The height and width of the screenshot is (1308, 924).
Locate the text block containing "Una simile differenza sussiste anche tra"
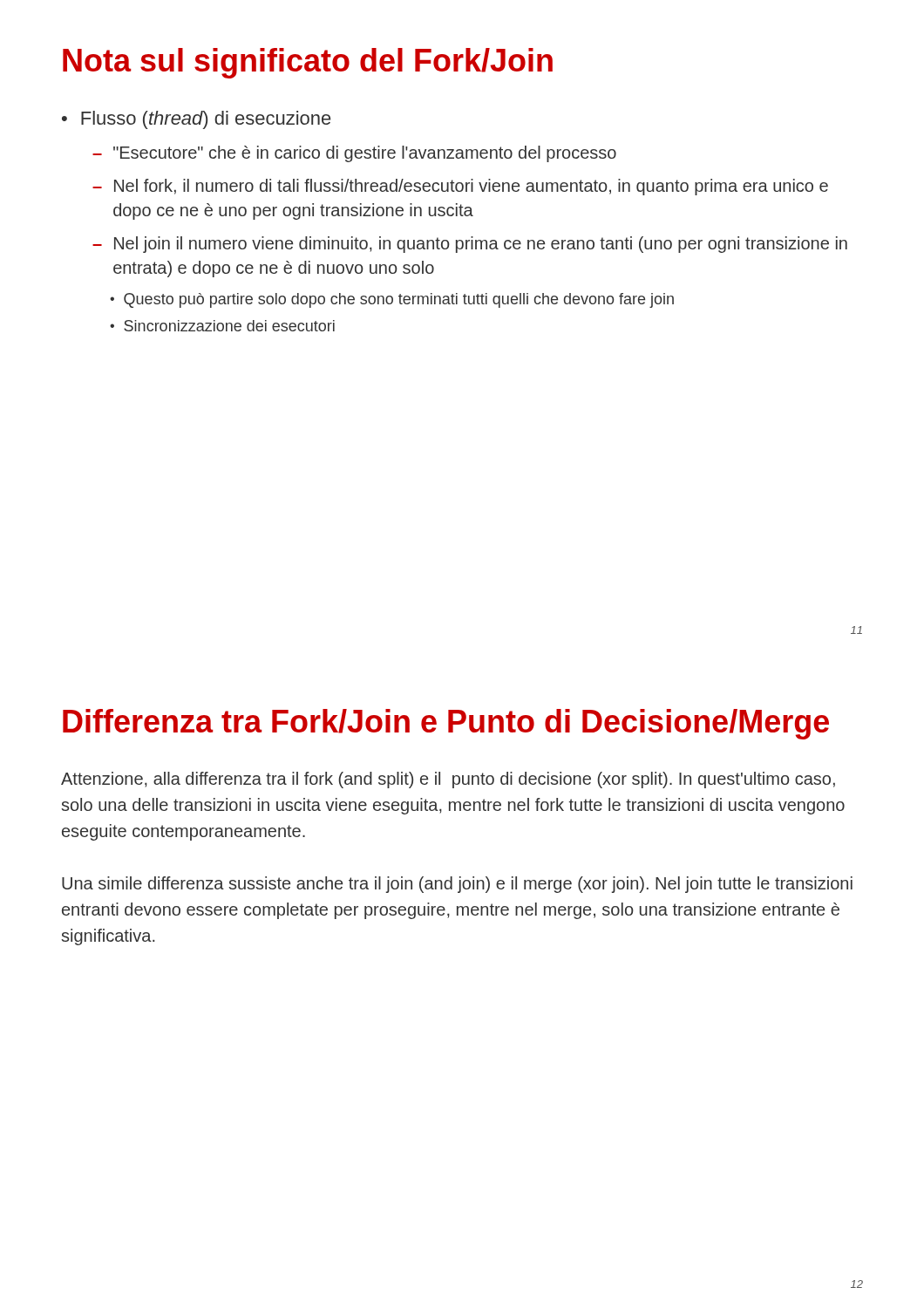click(457, 910)
